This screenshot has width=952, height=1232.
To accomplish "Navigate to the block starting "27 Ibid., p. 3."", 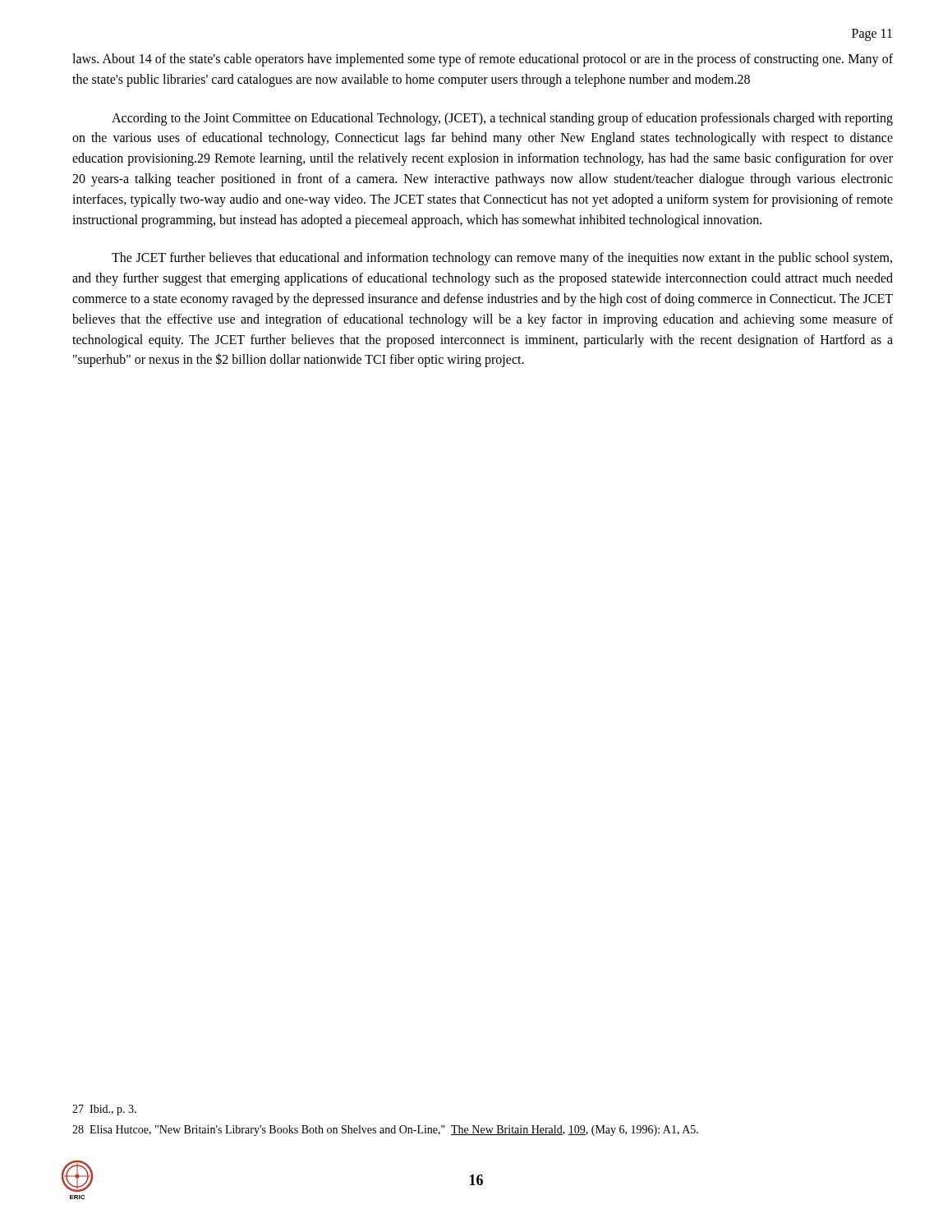I will coord(105,1110).
